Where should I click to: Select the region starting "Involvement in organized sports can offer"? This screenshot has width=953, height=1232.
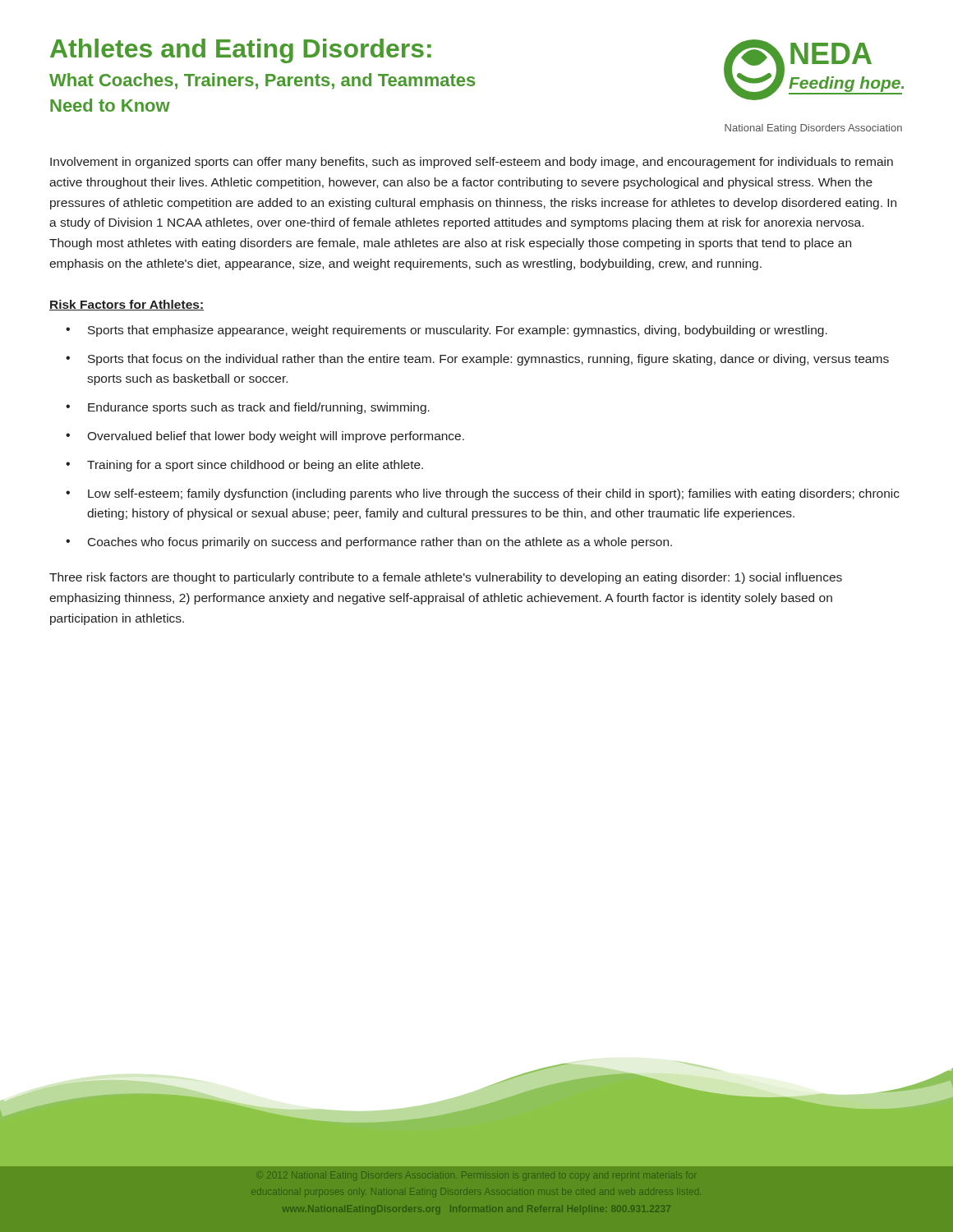473,212
